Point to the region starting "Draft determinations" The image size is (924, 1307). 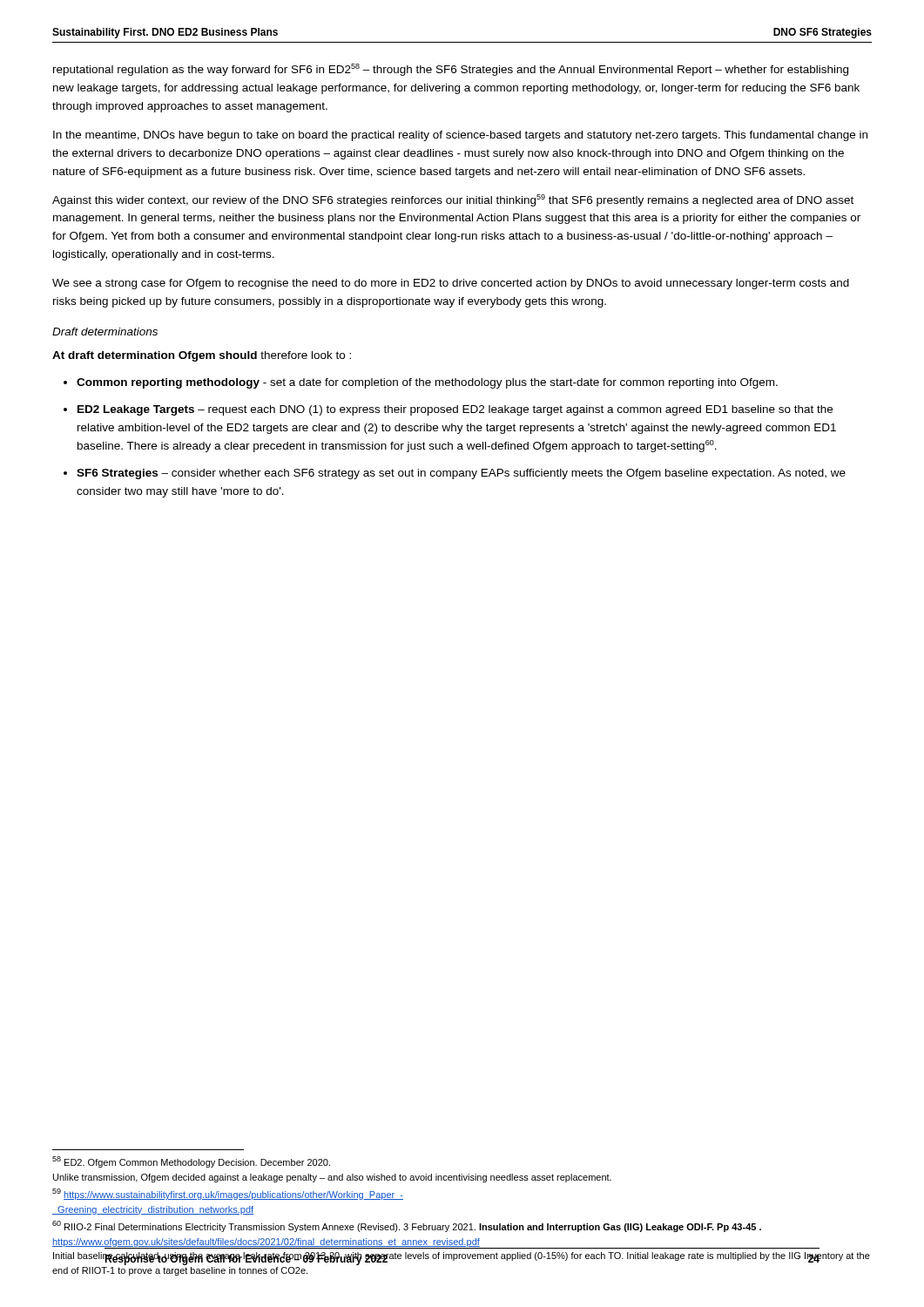coord(105,332)
